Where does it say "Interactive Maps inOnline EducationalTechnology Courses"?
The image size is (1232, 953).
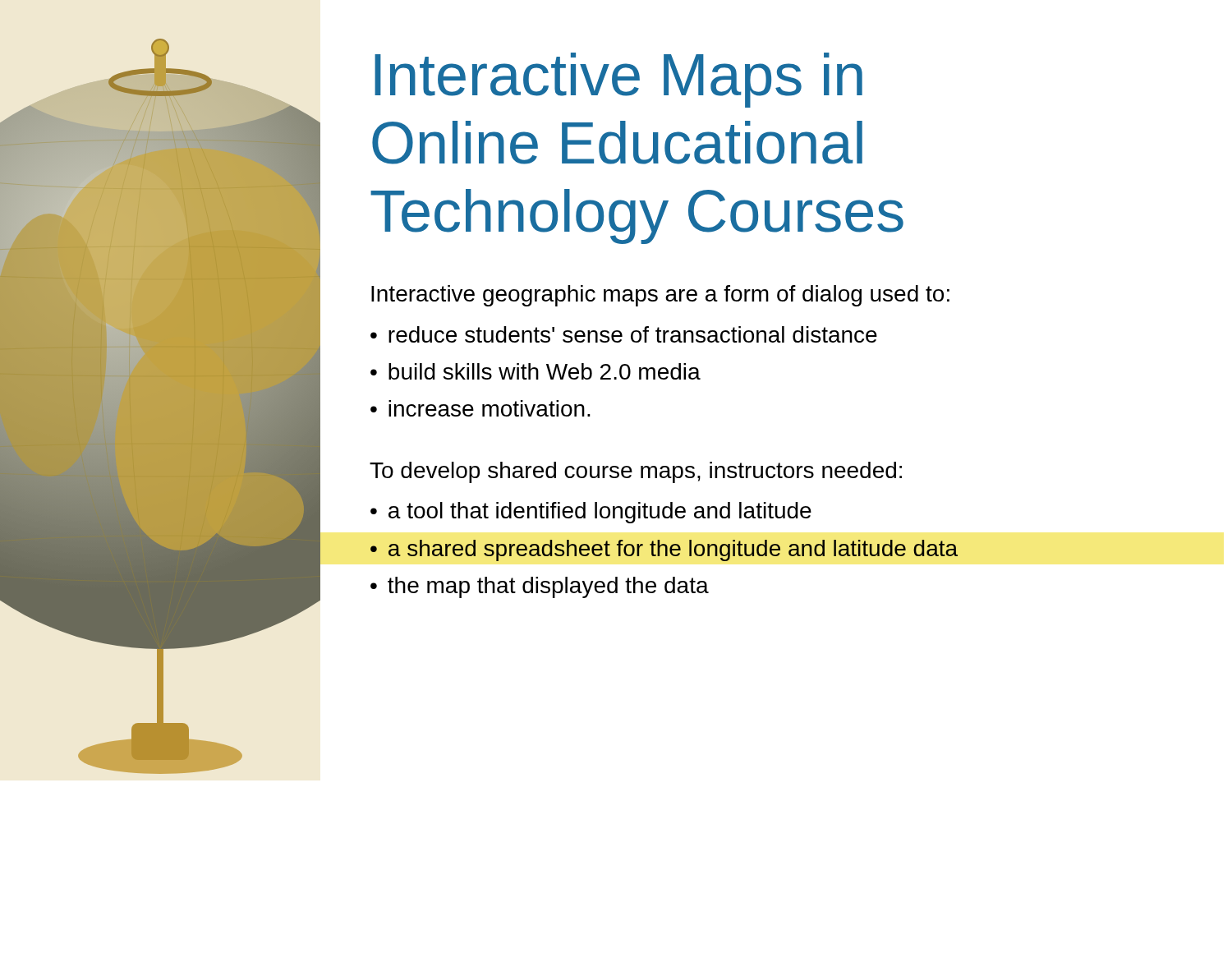[772, 143]
